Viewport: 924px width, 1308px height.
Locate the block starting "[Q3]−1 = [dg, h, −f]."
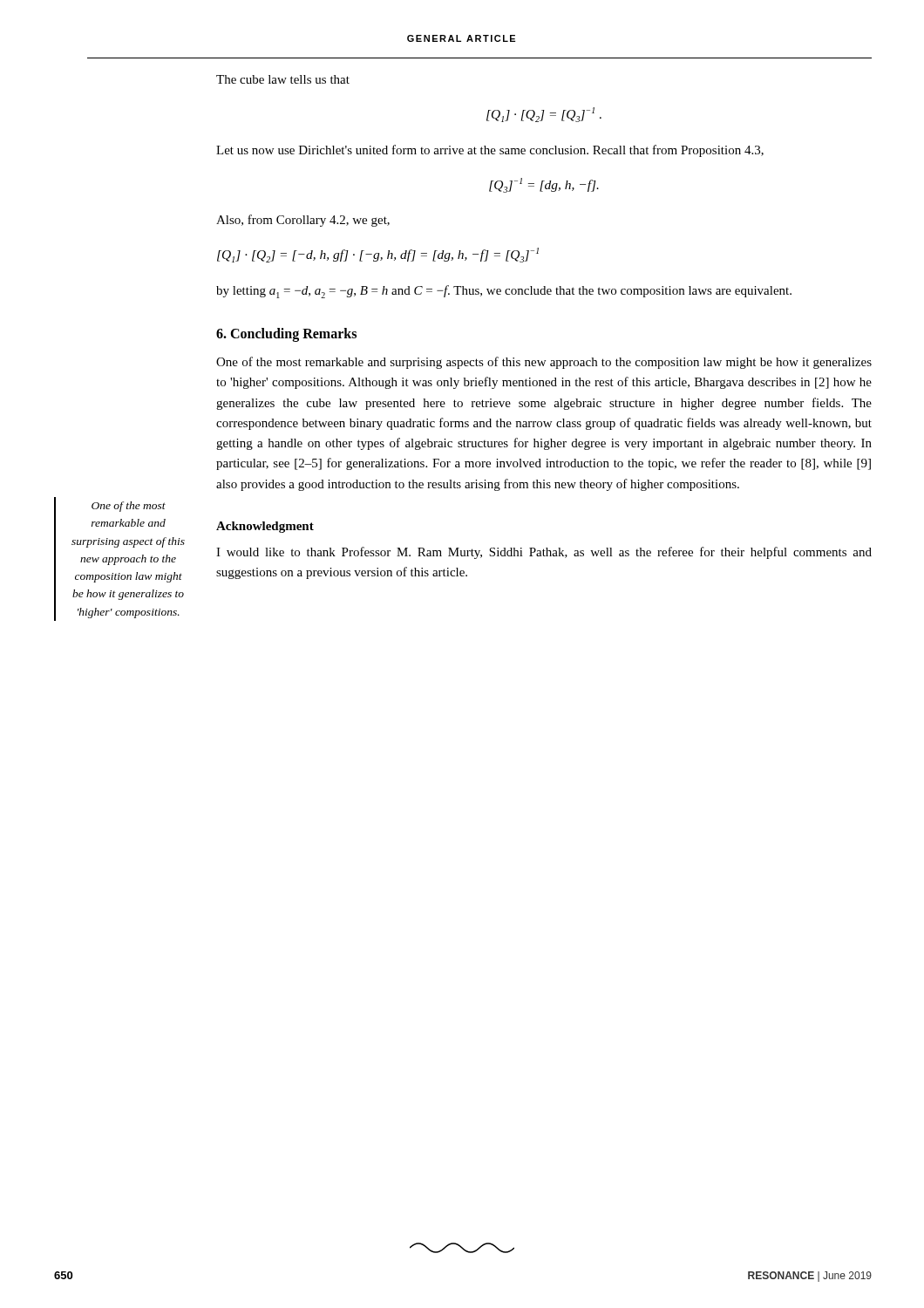coord(544,185)
